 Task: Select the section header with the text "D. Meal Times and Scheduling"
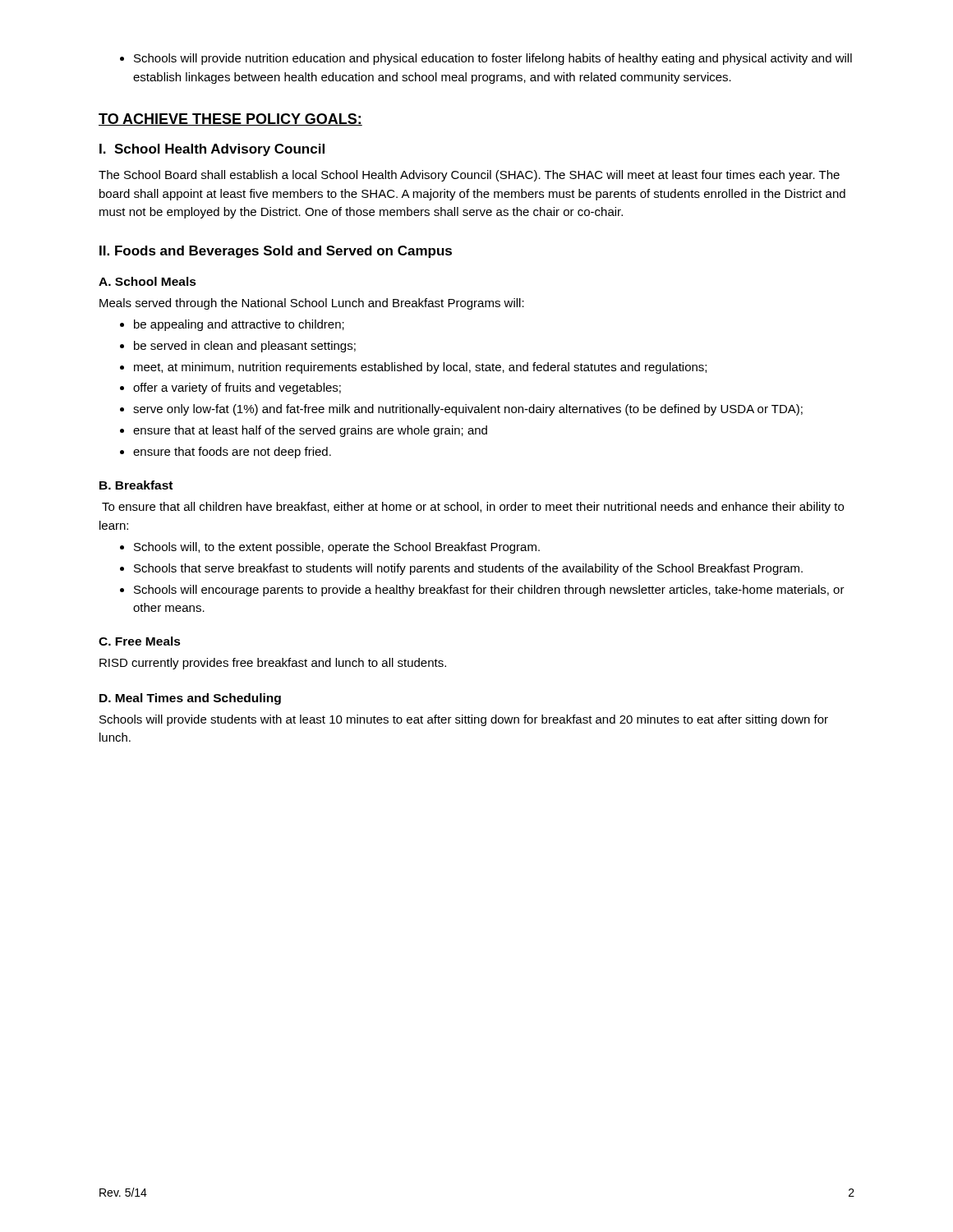[x=190, y=697]
